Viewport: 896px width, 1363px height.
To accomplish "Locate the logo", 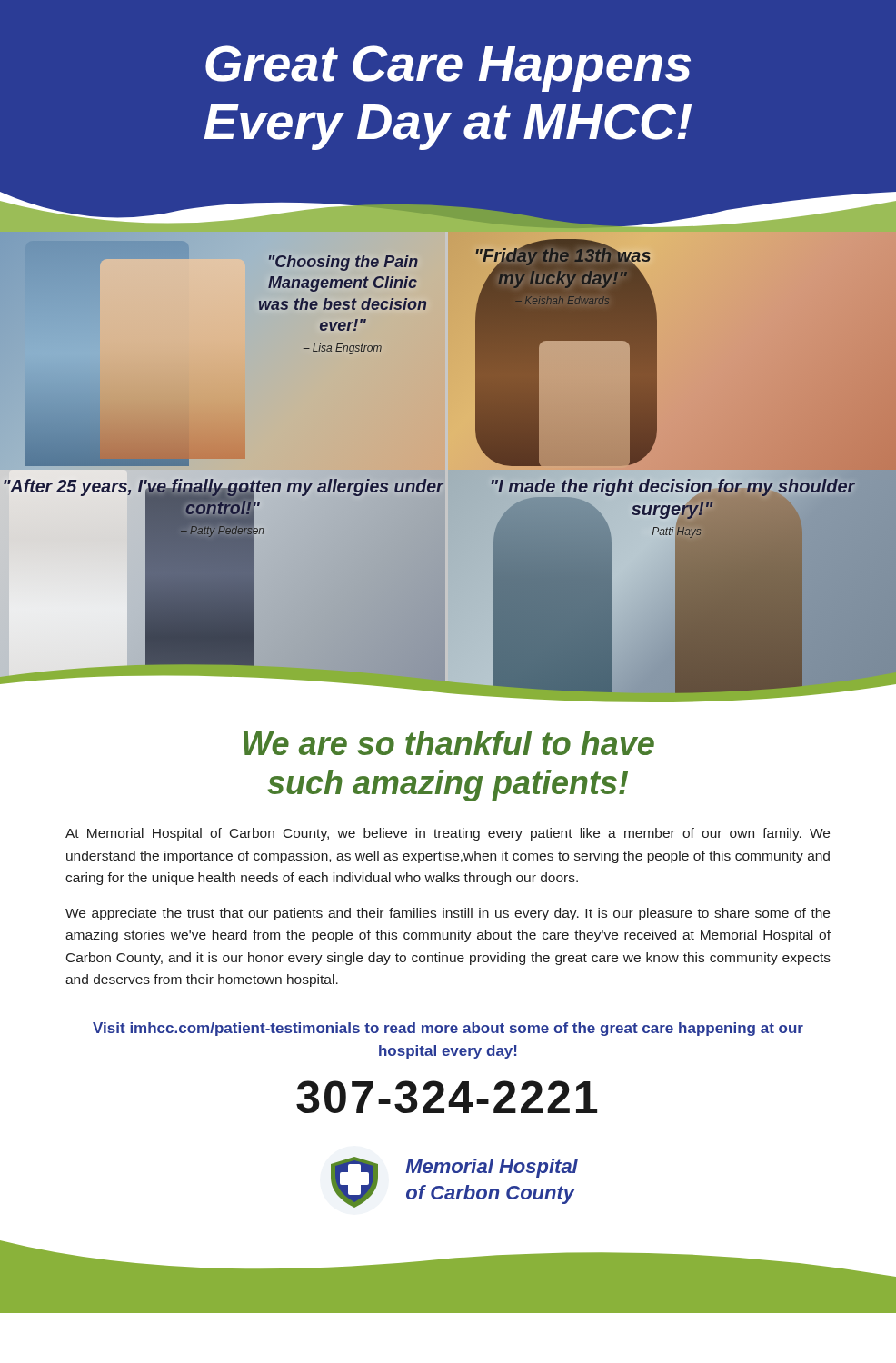I will (448, 1187).
